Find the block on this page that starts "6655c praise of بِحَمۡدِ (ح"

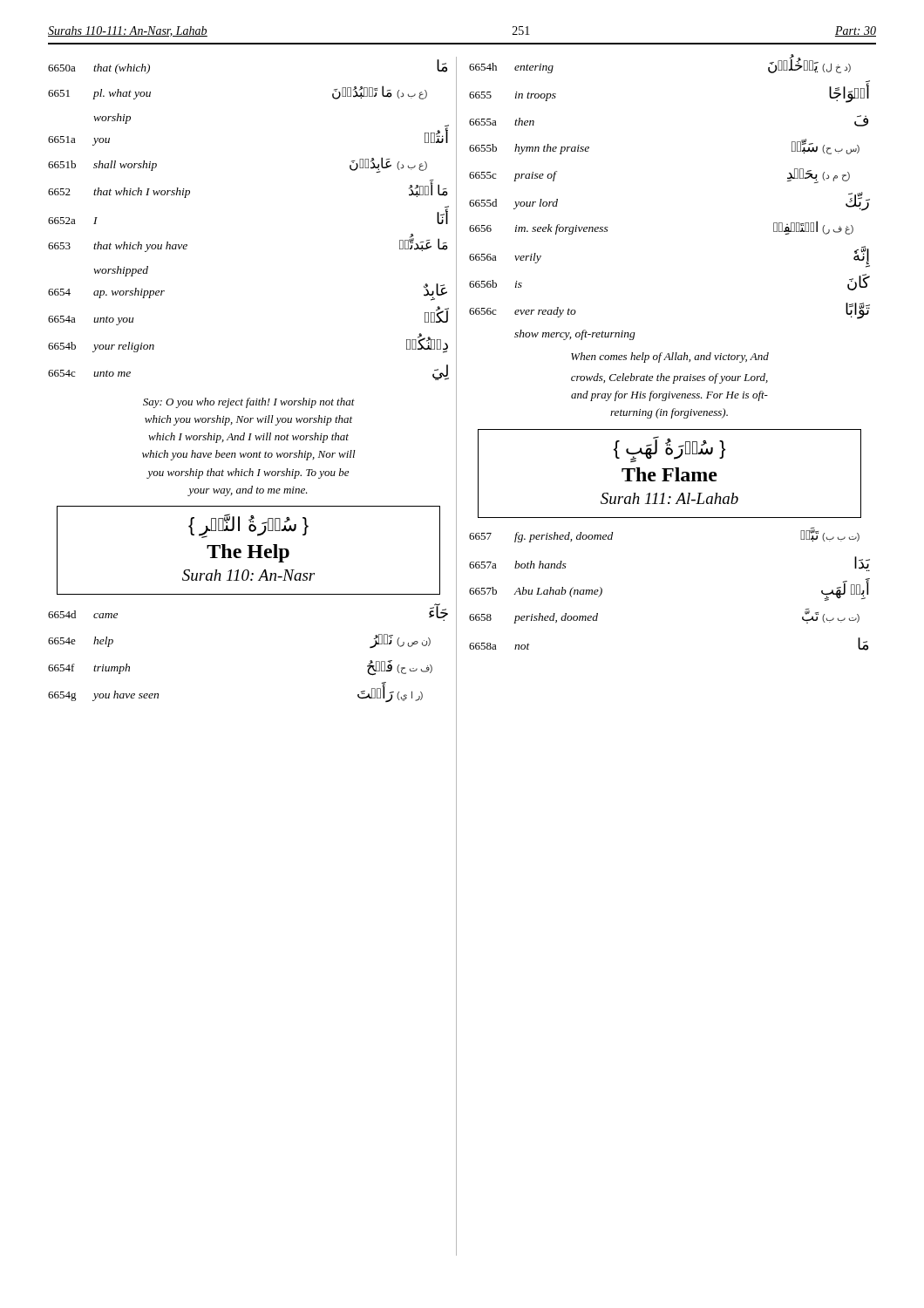[x=537, y=176]
